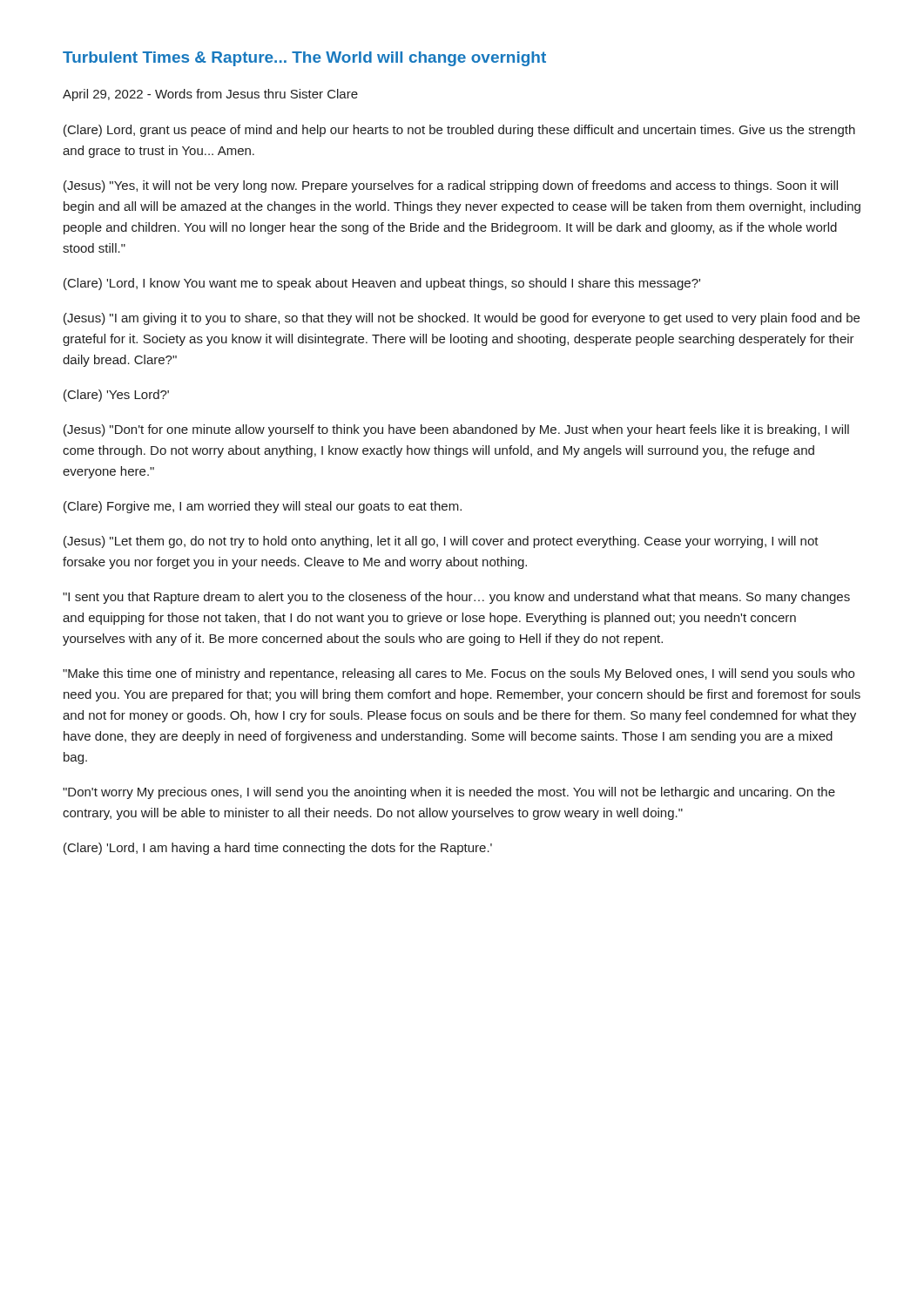The width and height of the screenshot is (924, 1307).
Task: Select the passage starting "(Clare) Forgive me, I am"
Action: click(x=263, y=506)
